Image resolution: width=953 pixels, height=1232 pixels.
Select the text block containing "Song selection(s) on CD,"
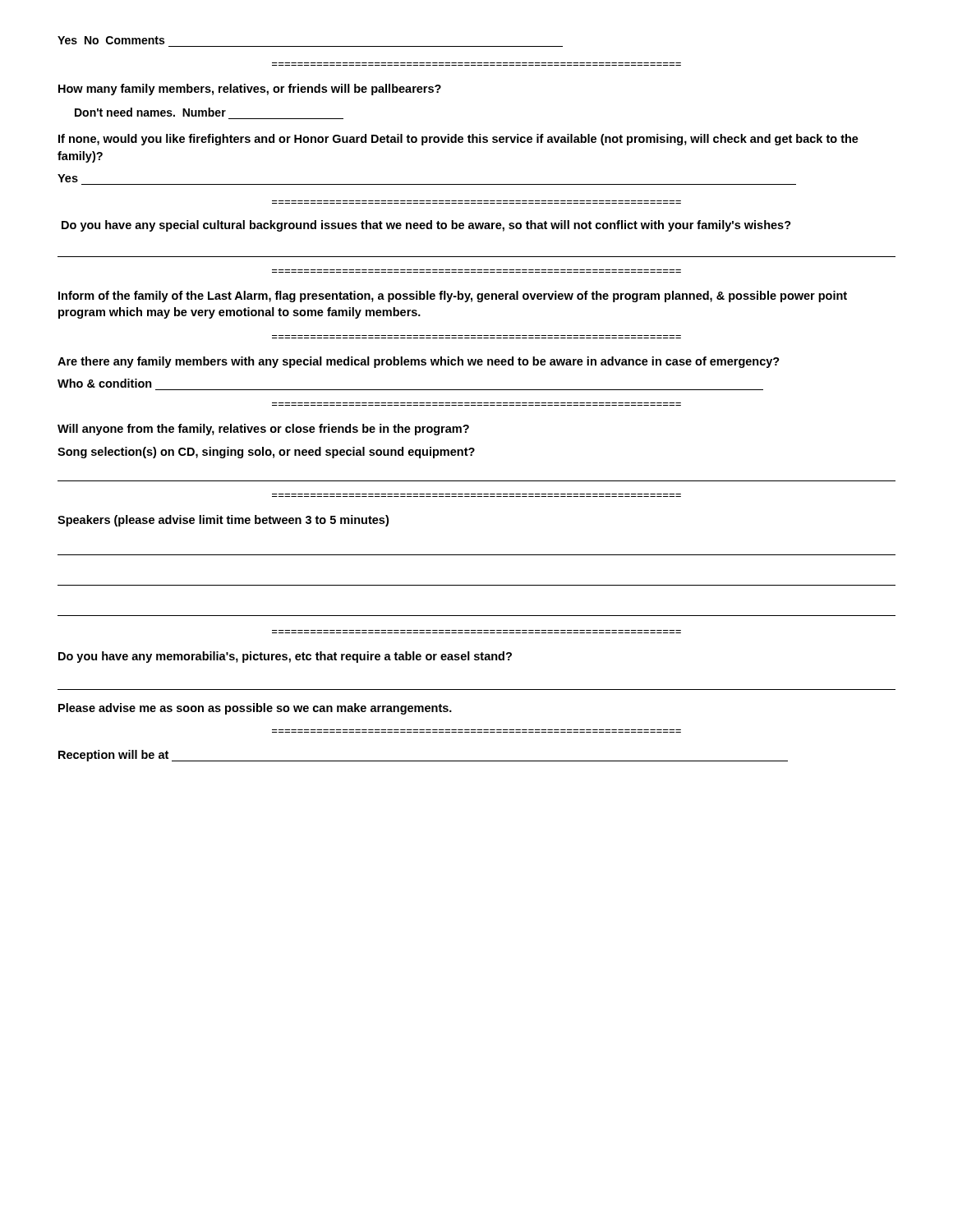tap(266, 452)
